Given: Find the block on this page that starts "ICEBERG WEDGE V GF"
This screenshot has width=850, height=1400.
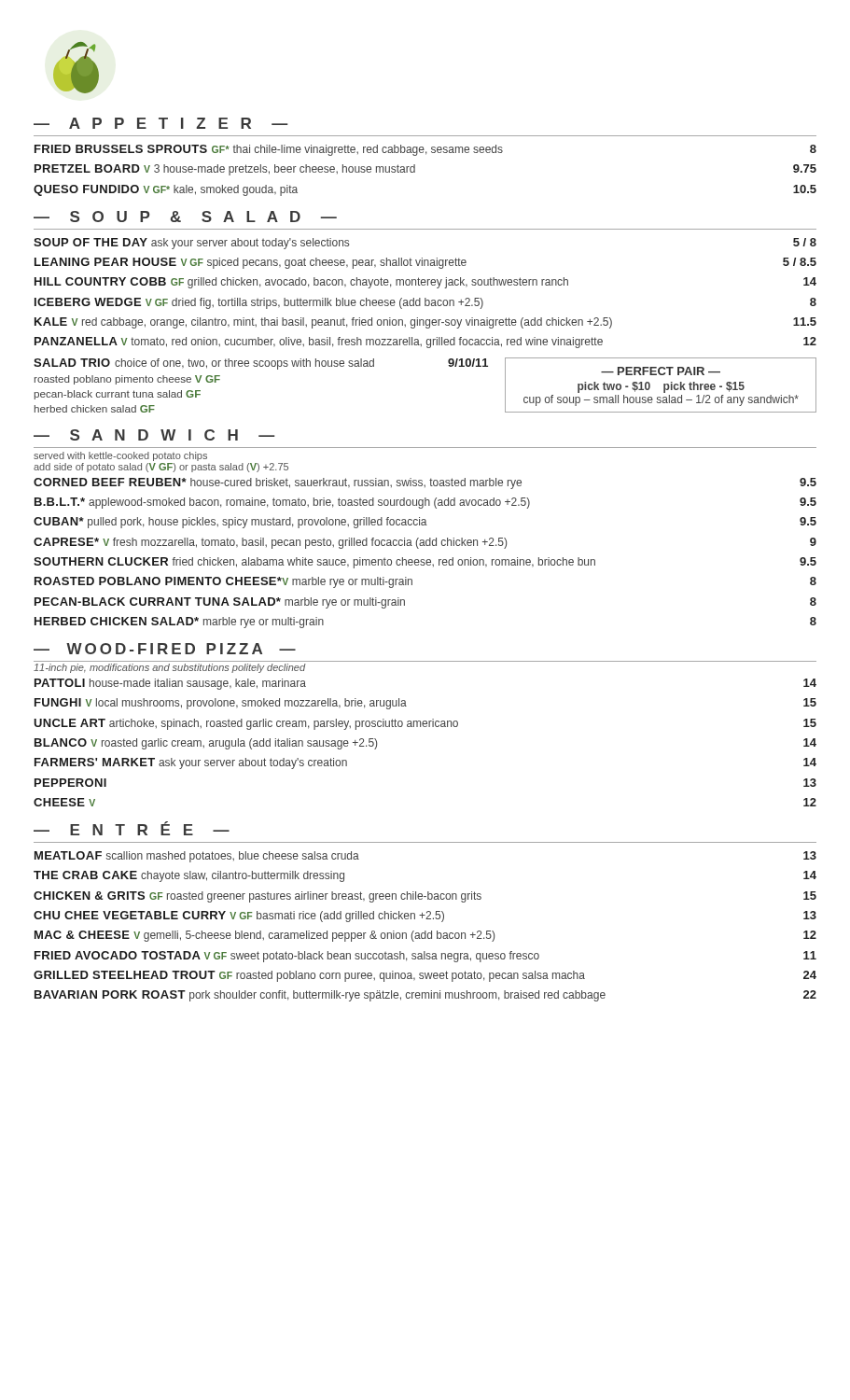Looking at the screenshot, I should (425, 302).
